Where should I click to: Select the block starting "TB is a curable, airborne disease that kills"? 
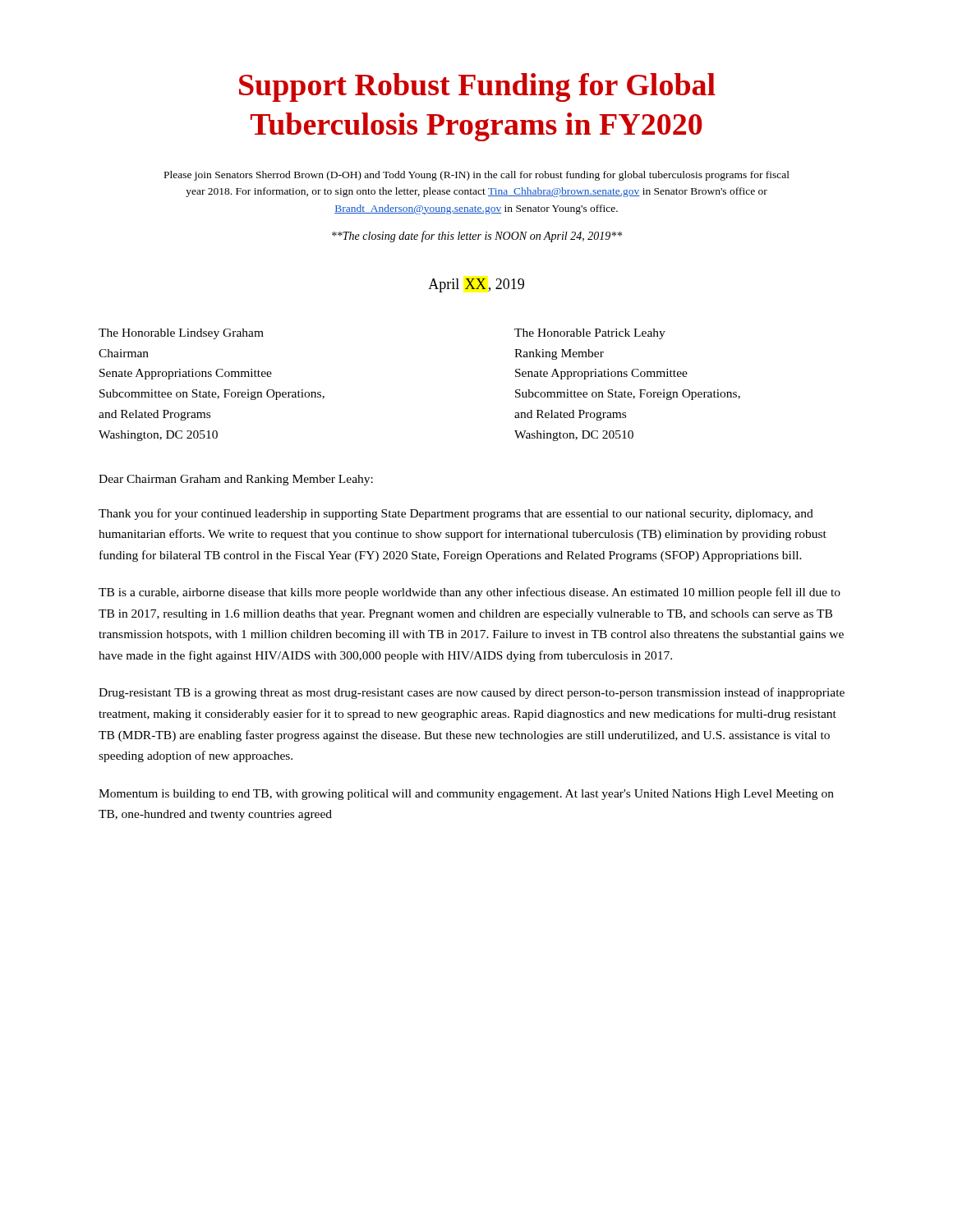471,623
